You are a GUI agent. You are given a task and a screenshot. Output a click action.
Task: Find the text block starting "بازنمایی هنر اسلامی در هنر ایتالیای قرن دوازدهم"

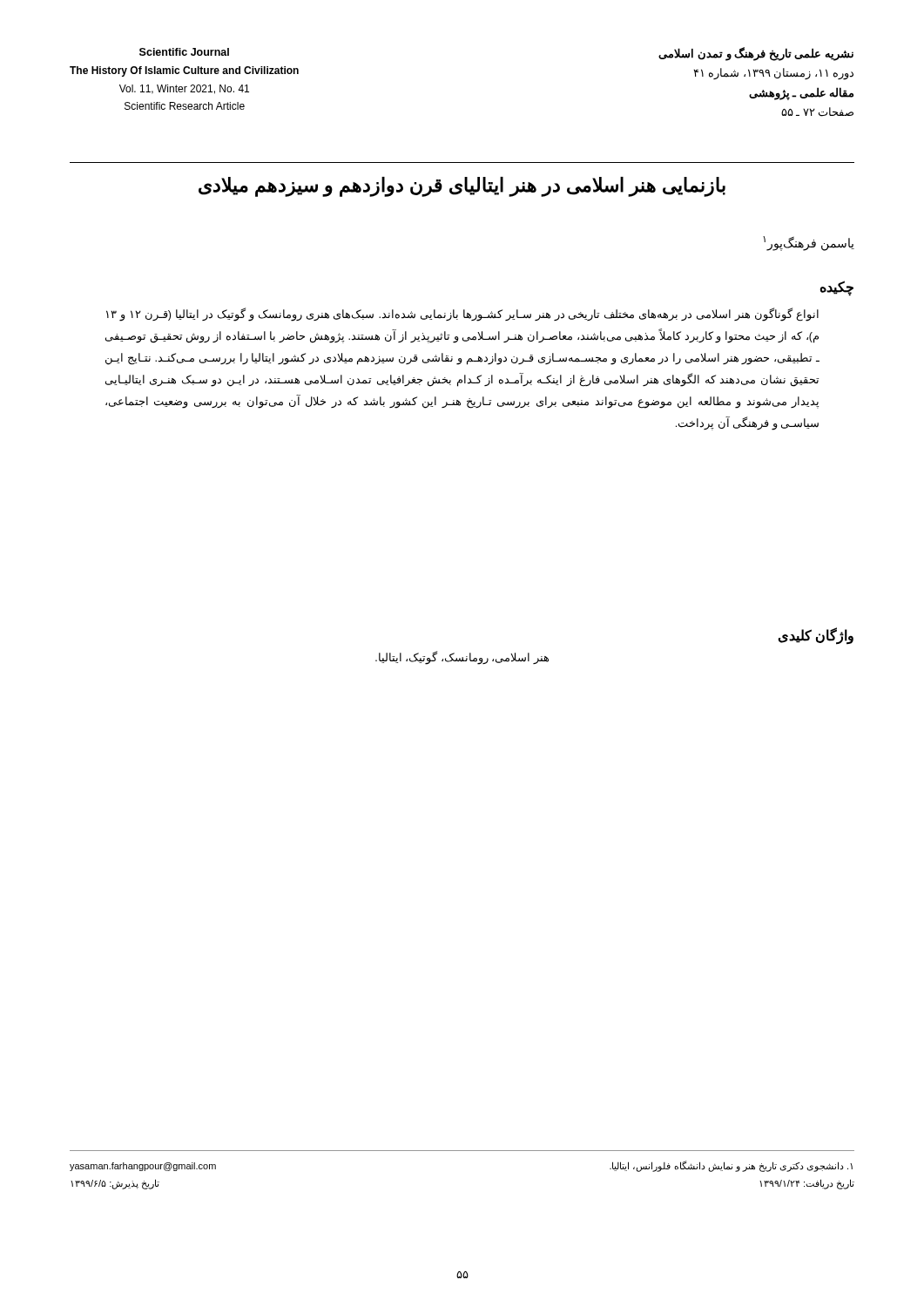point(462,186)
